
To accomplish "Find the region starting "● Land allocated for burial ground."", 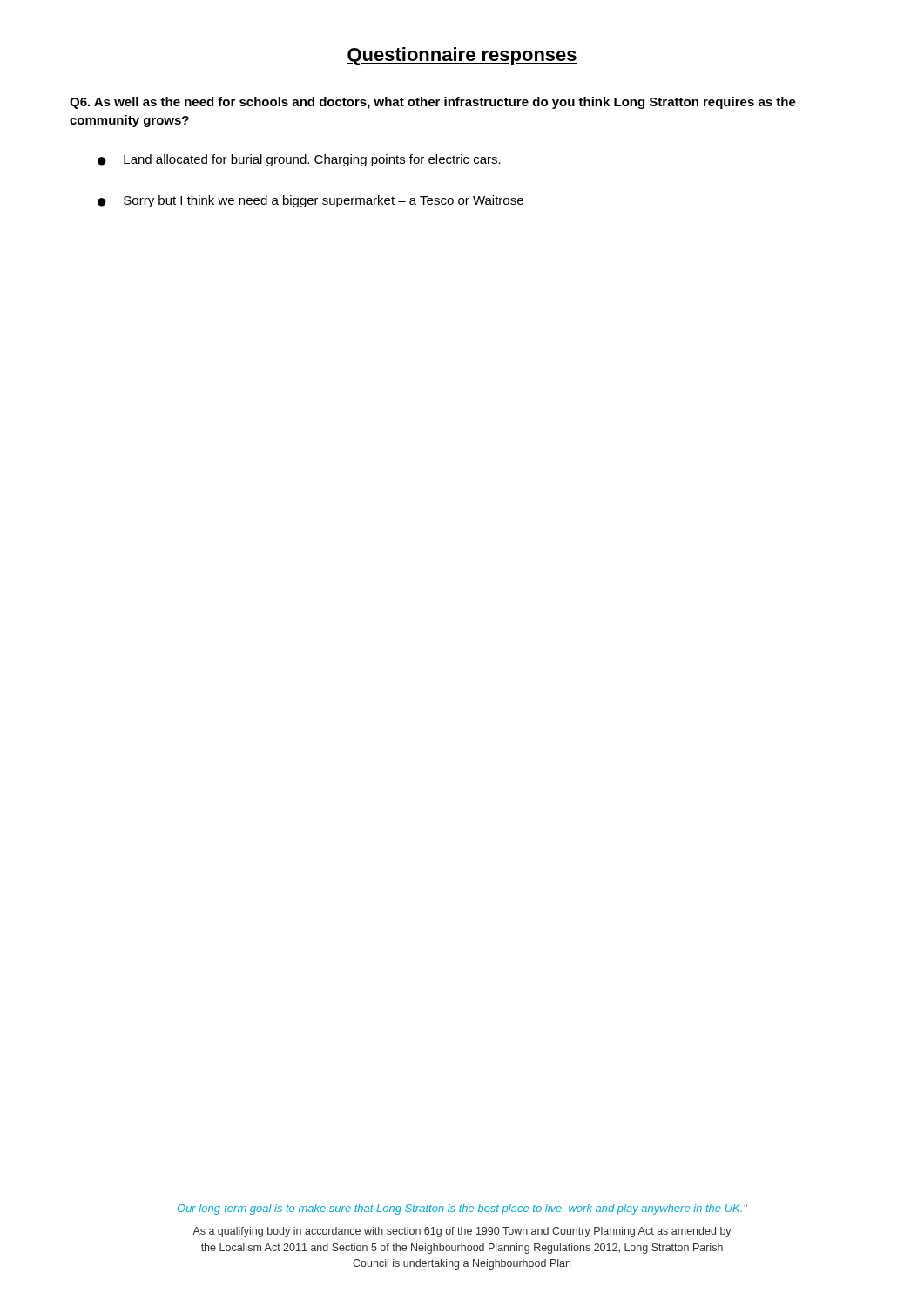I will (x=299, y=161).
